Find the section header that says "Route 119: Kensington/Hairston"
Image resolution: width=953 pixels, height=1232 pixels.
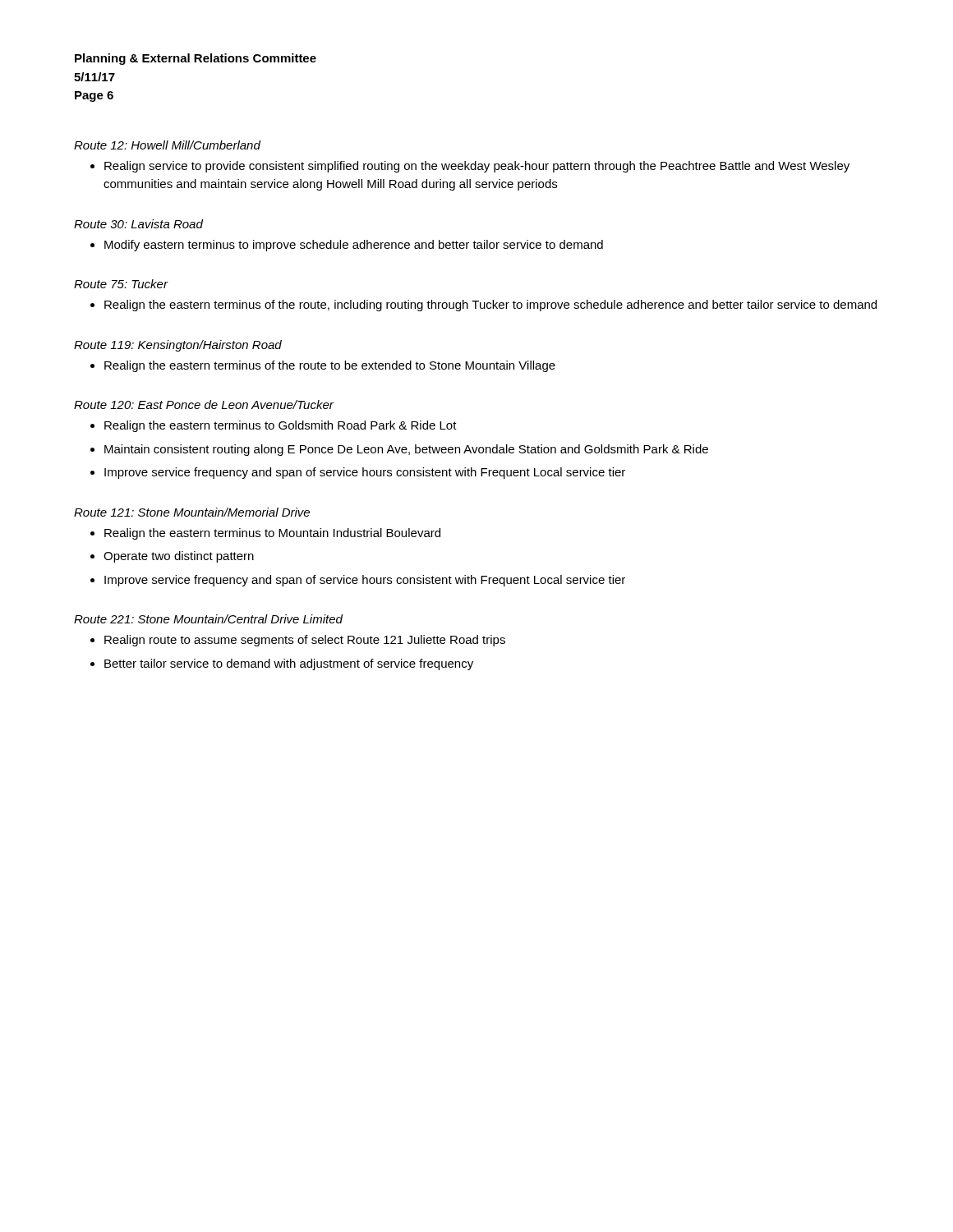pyautogui.click(x=178, y=344)
